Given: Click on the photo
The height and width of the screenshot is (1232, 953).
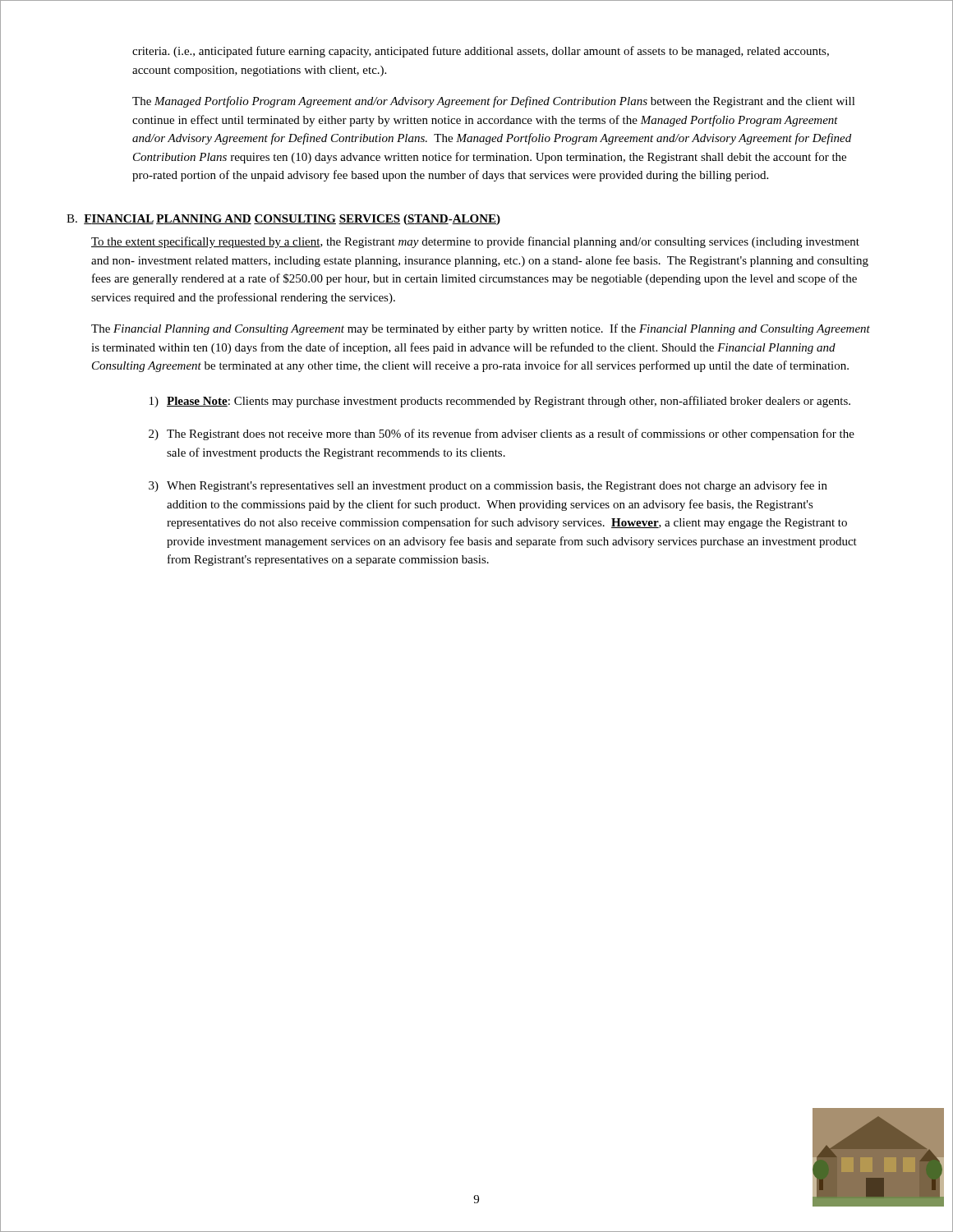Looking at the screenshot, I should click(x=878, y=1157).
